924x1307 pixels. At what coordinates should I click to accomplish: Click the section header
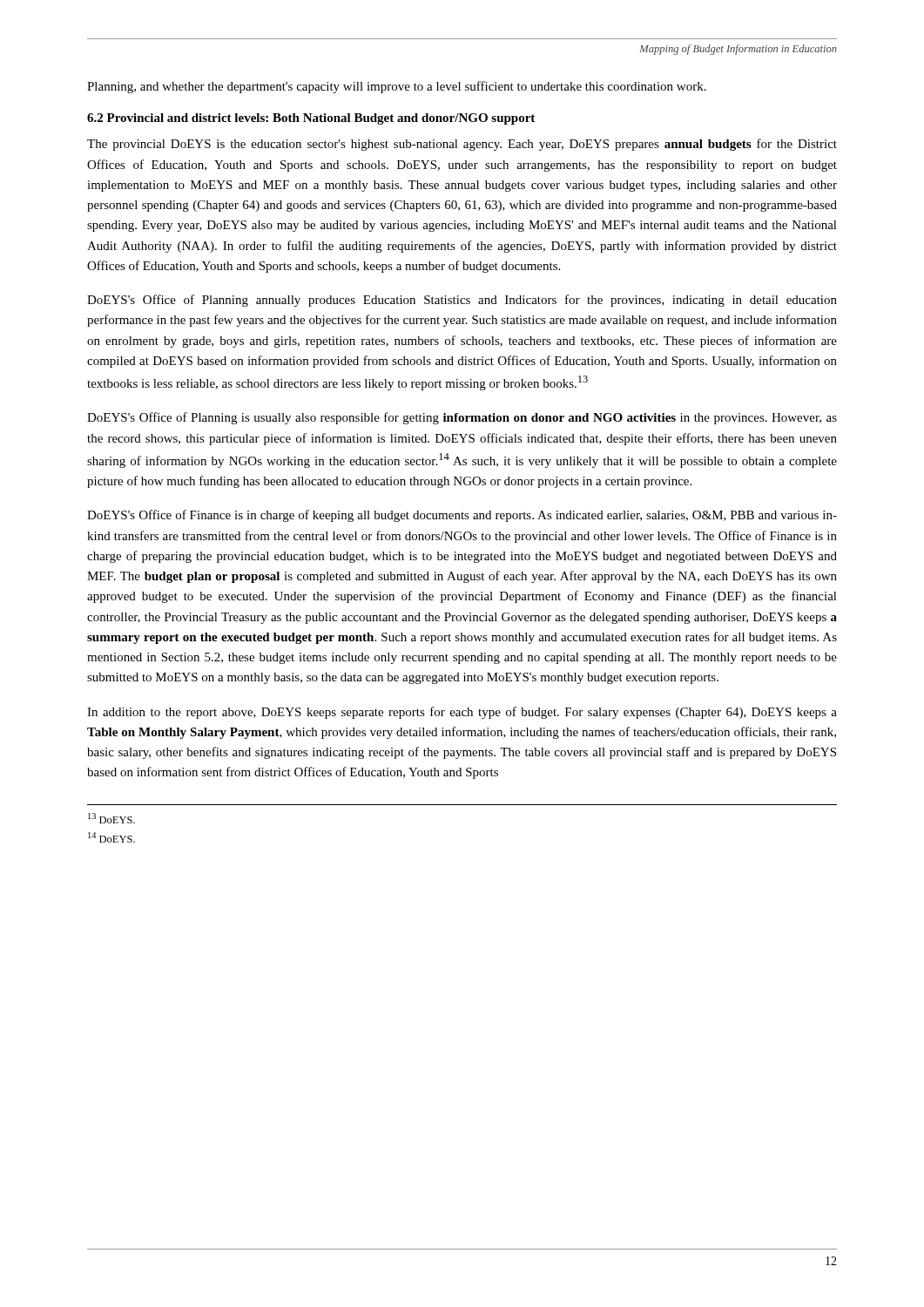click(x=311, y=118)
